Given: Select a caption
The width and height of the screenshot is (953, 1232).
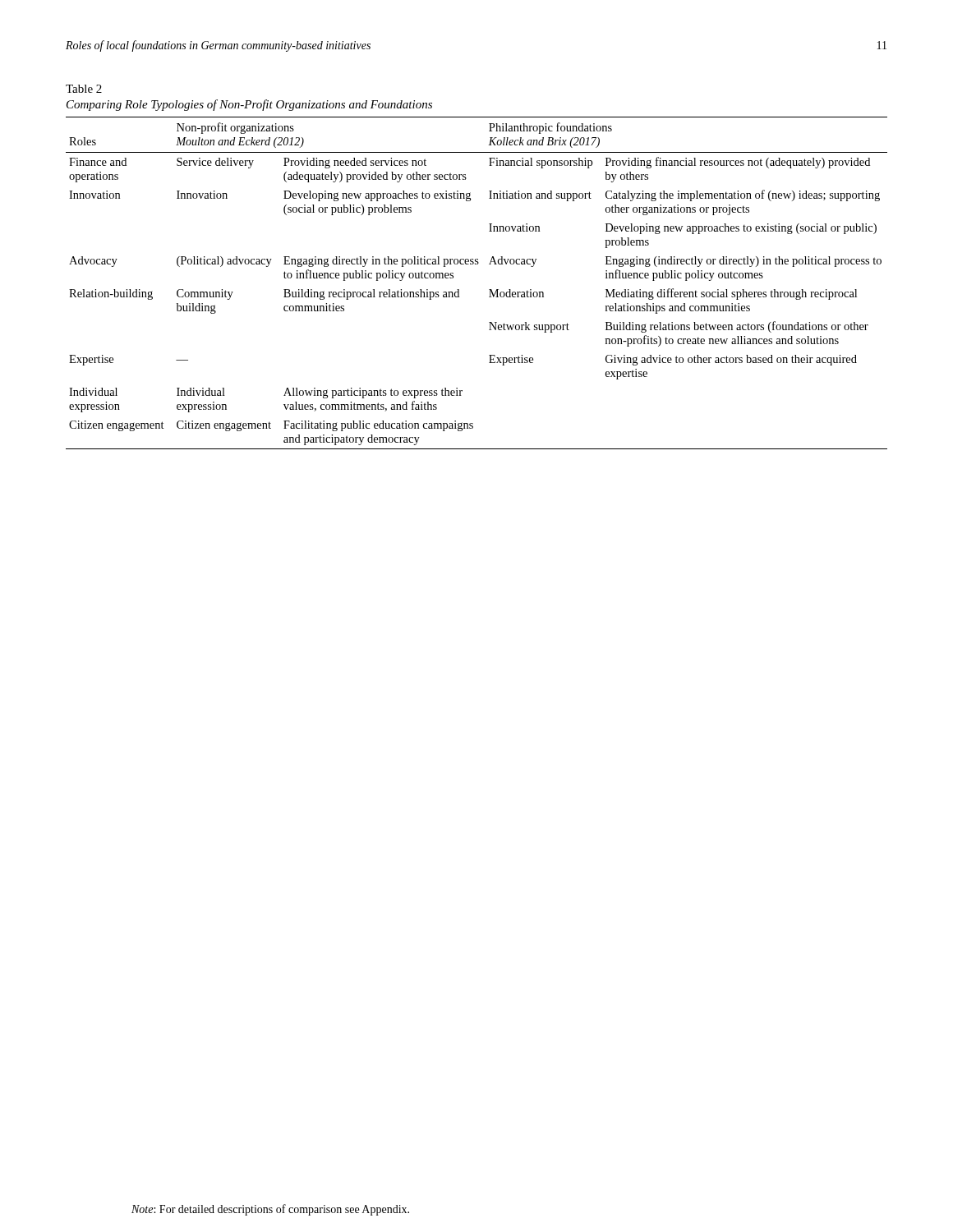Looking at the screenshot, I should tap(249, 104).
